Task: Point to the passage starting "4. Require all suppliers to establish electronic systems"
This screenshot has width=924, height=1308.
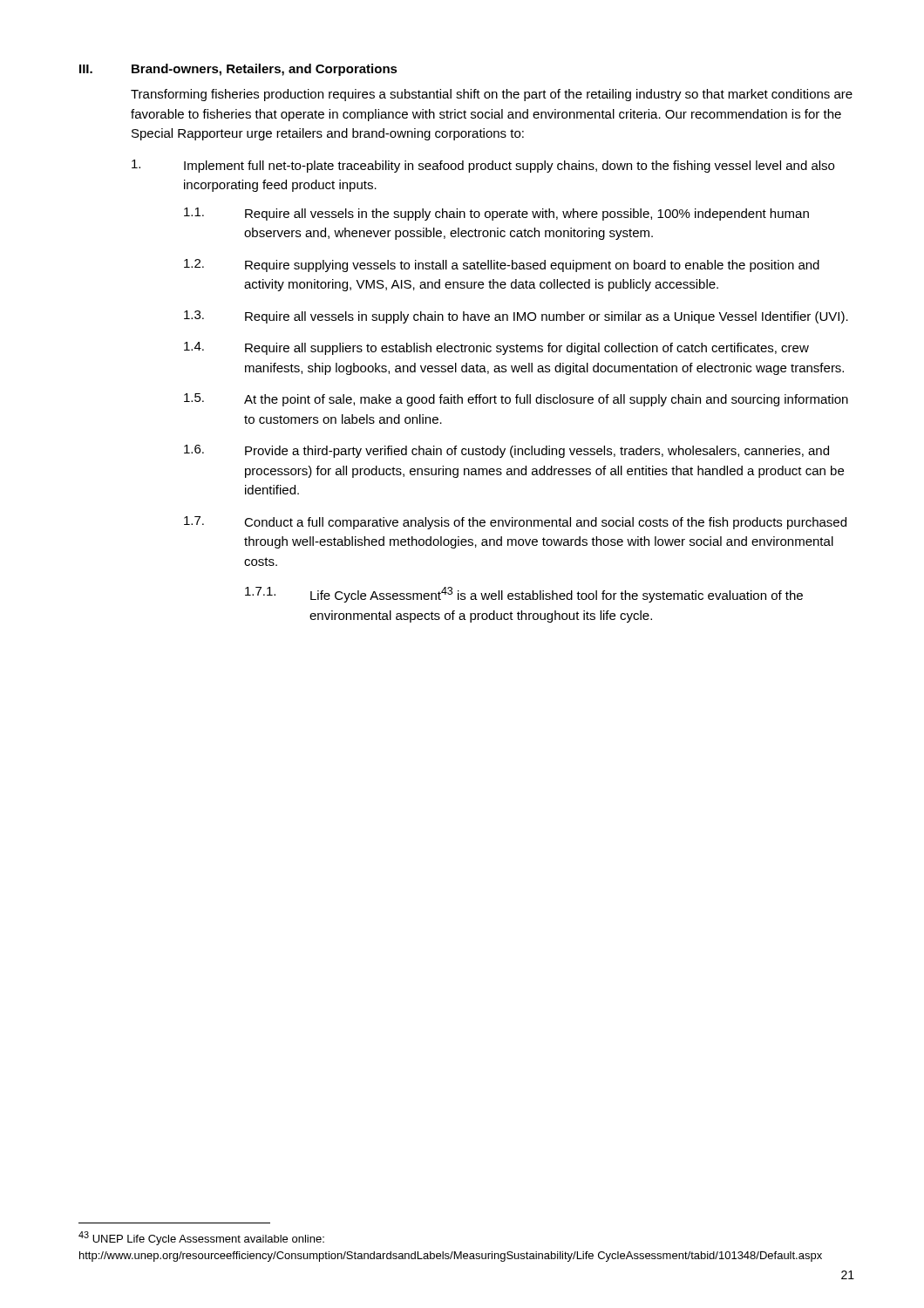Action: click(519, 358)
